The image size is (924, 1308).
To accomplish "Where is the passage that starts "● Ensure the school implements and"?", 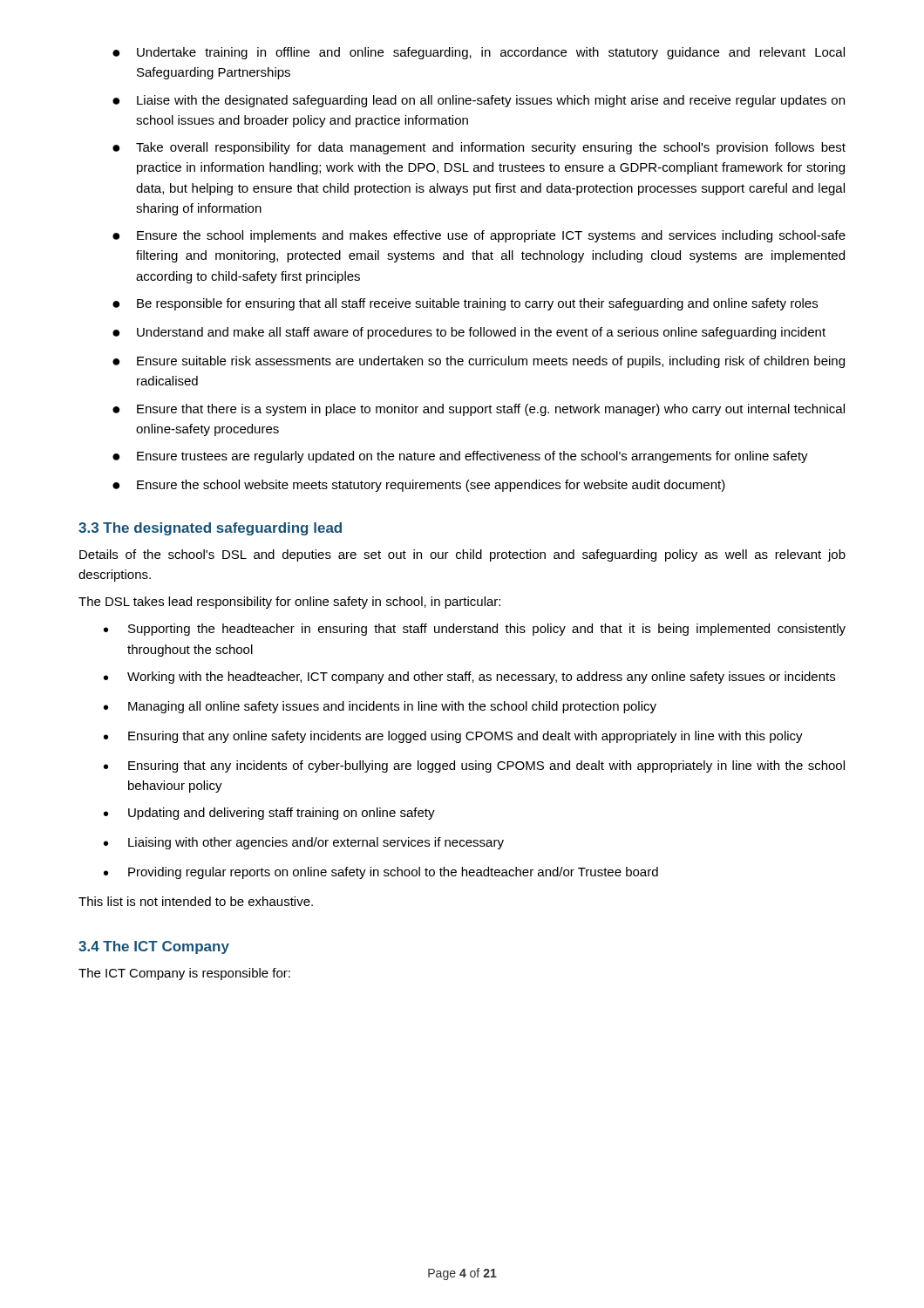I will 479,255.
